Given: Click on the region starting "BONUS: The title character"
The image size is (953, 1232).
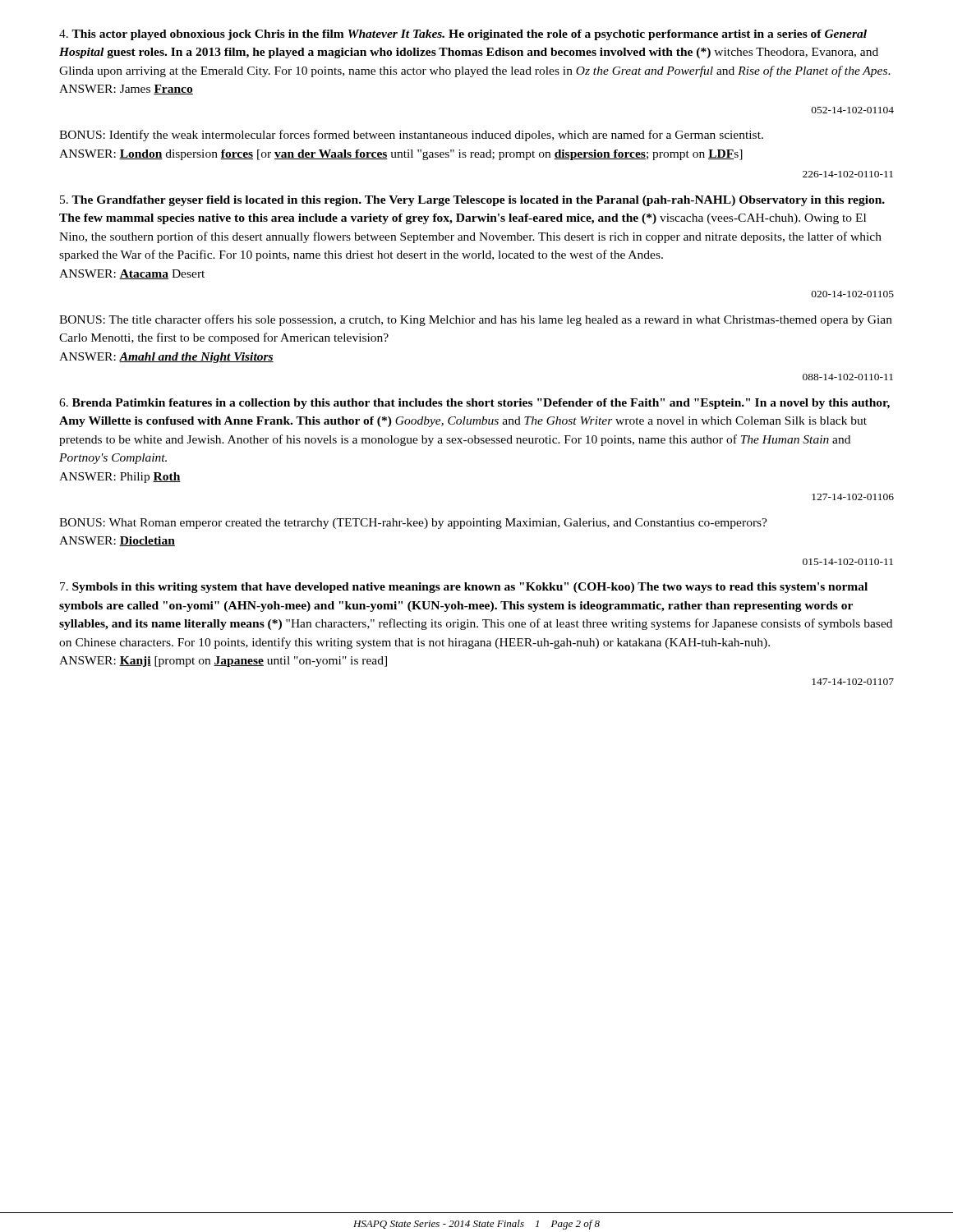Looking at the screenshot, I should 476,320.
